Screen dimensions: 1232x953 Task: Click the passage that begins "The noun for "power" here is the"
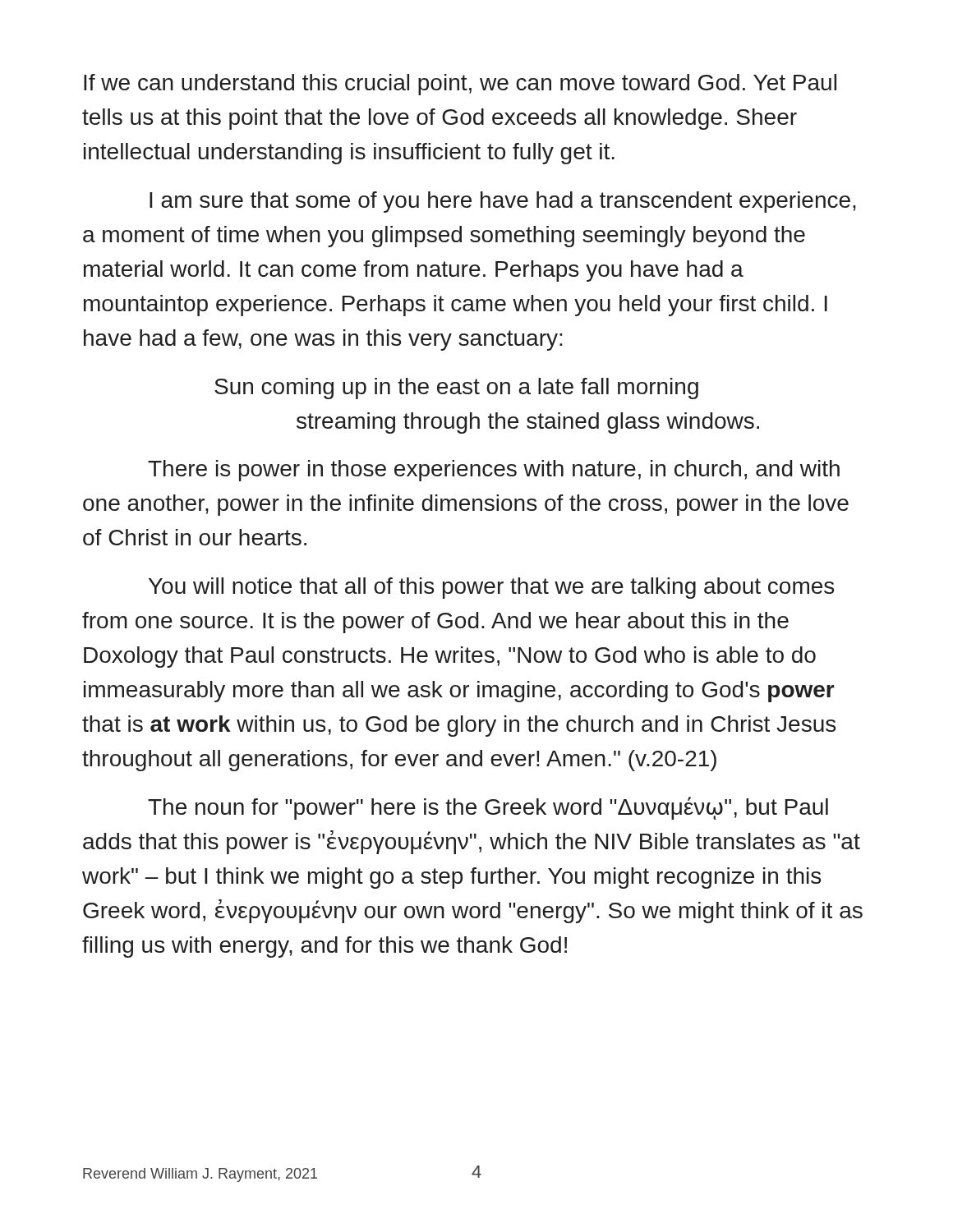coord(473,876)
